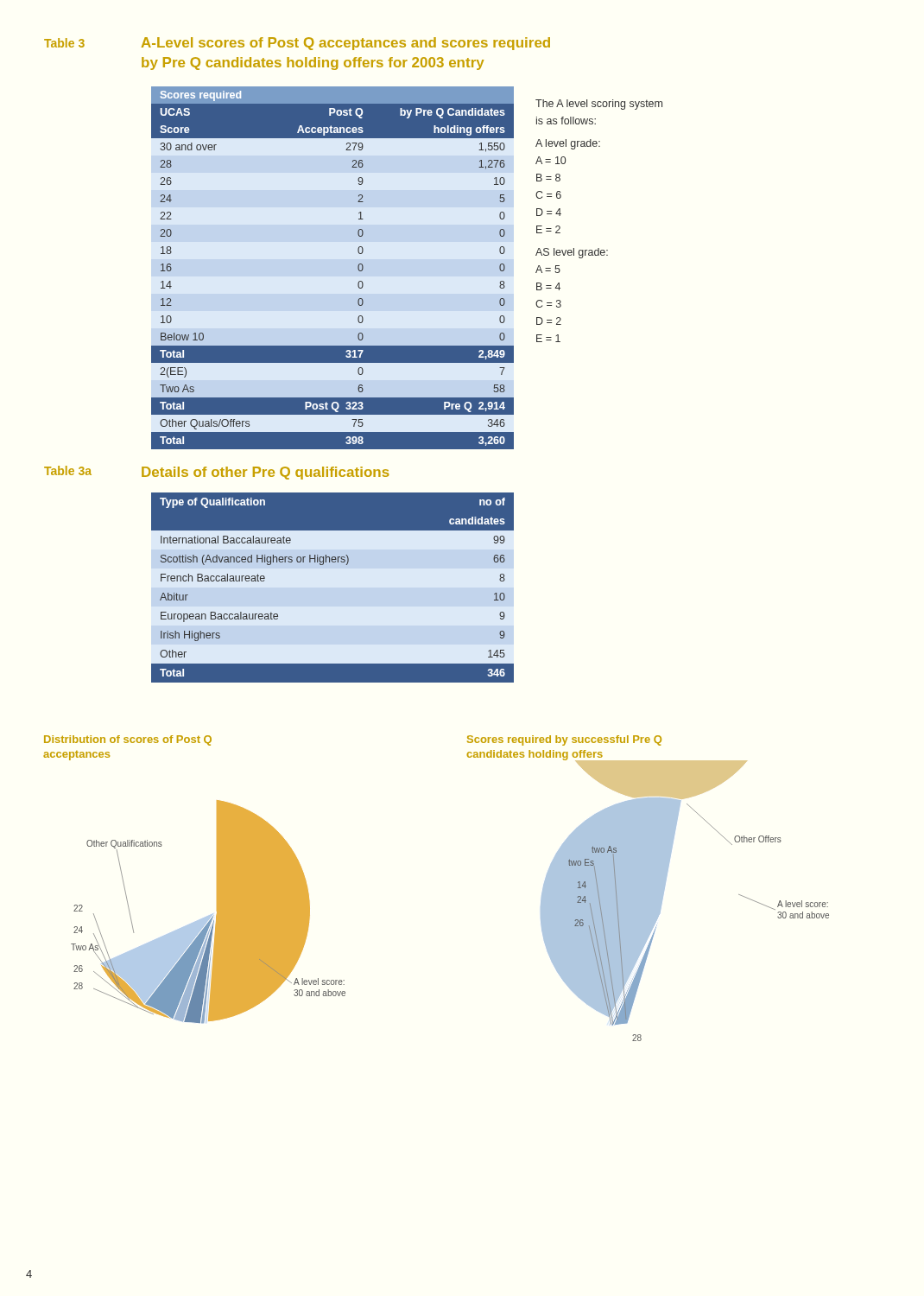Find the text block starting "Distribution of scores of Post Qacceptances"
The image size is (924, 1296).
[128, 746]
